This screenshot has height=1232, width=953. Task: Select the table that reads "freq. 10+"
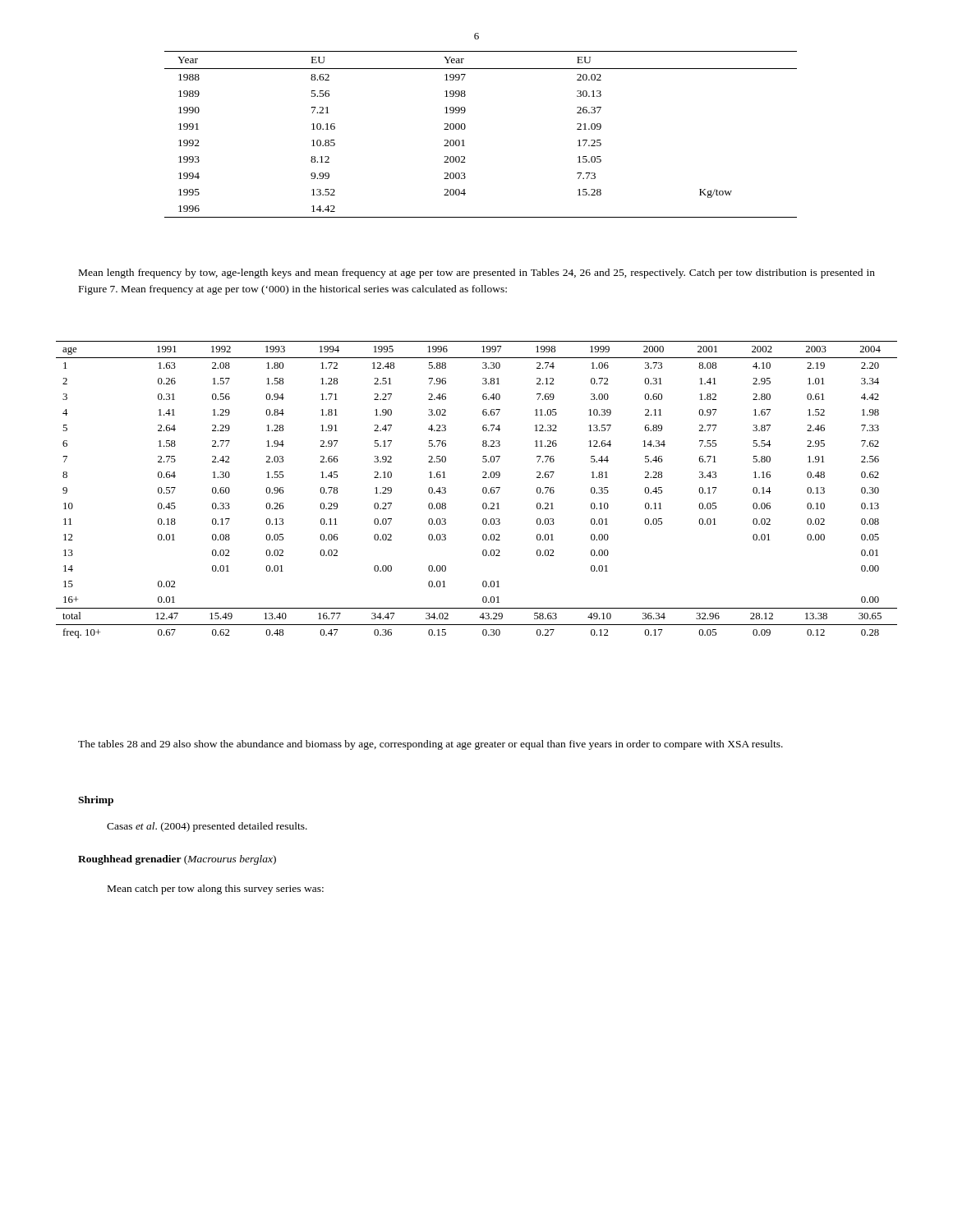[x=476, y=491]
